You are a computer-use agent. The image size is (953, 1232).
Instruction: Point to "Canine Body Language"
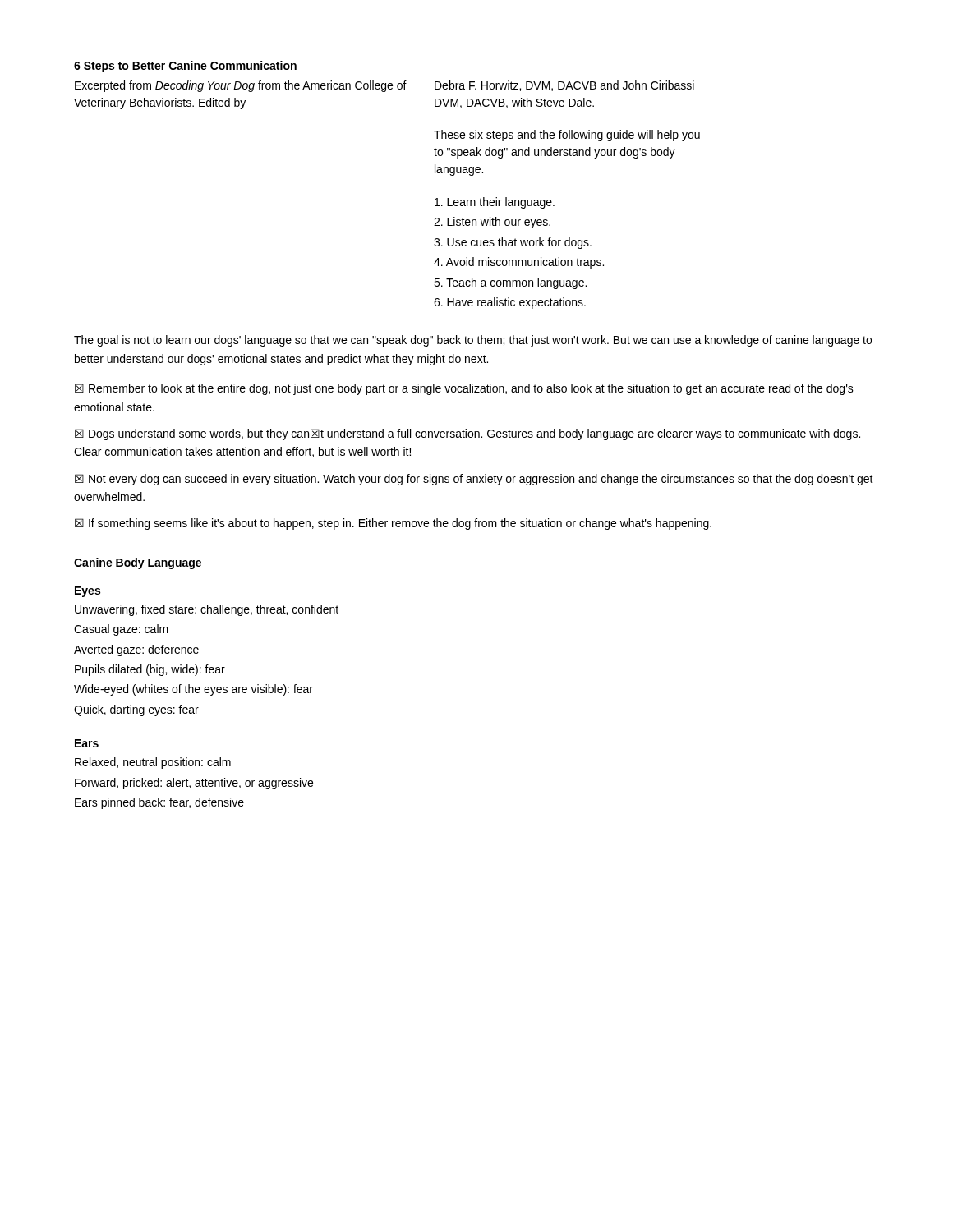138,562
